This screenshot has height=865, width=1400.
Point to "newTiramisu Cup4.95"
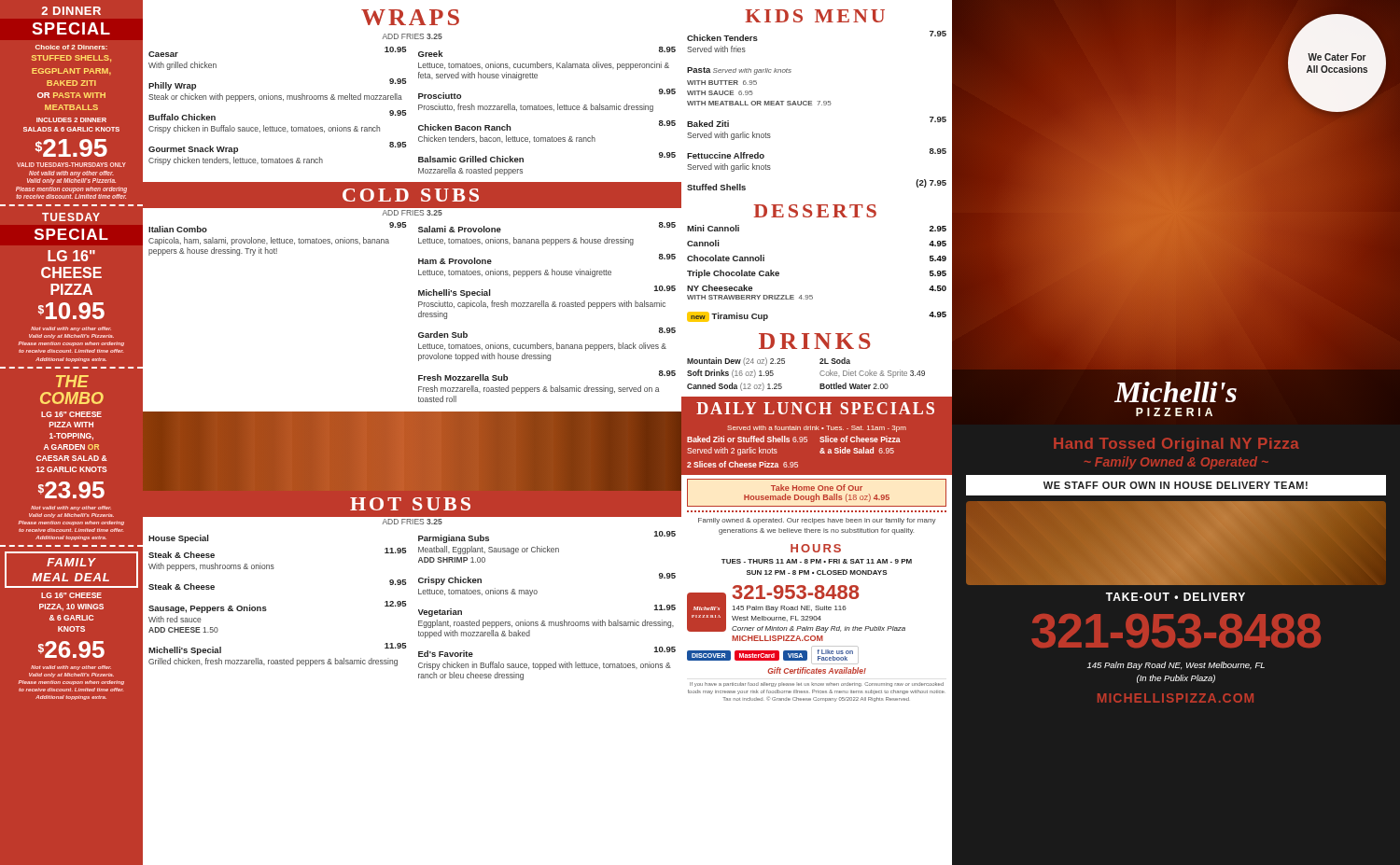[x=727, y=317]
